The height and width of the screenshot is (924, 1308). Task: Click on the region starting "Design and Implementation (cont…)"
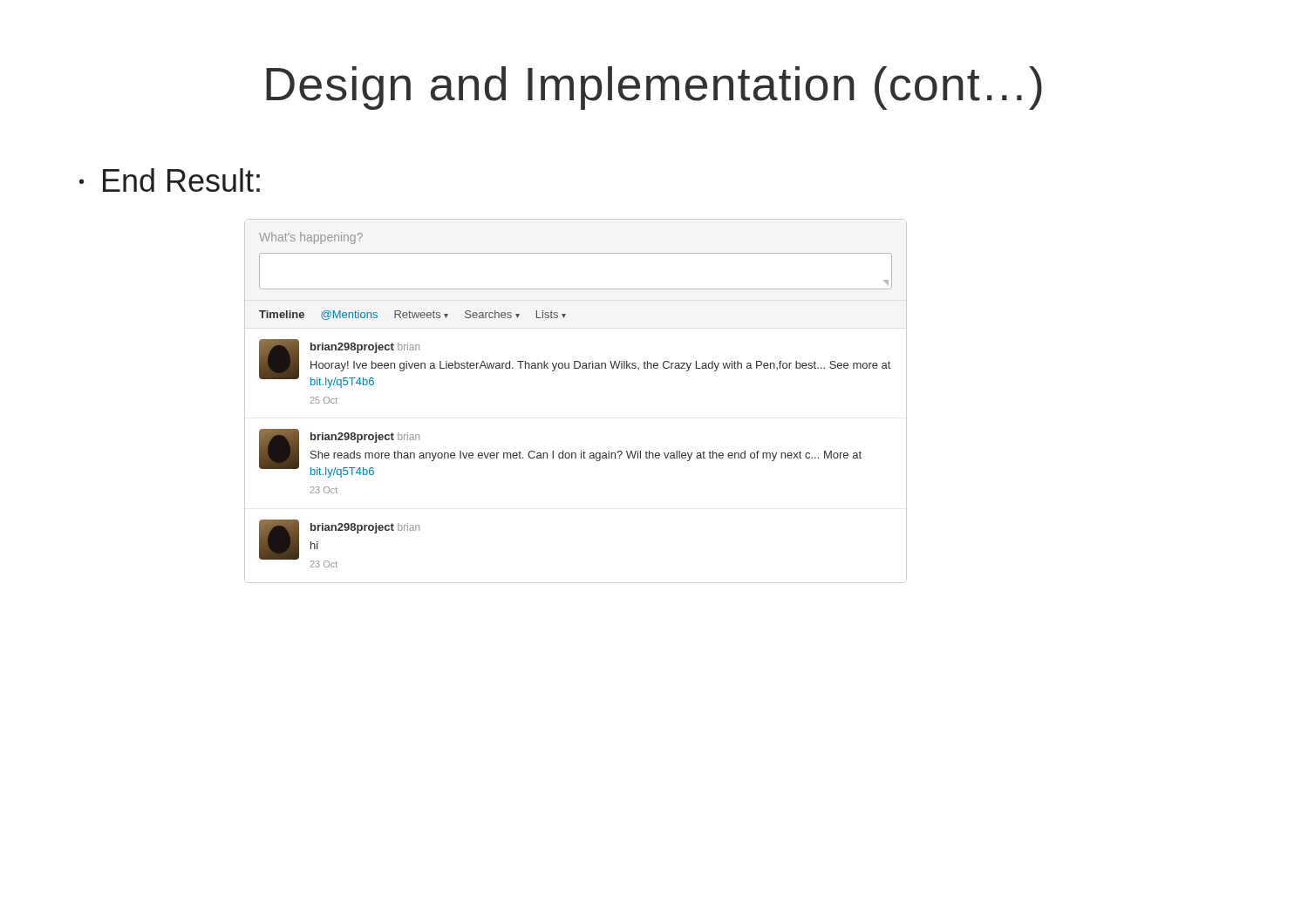point(654,84)
